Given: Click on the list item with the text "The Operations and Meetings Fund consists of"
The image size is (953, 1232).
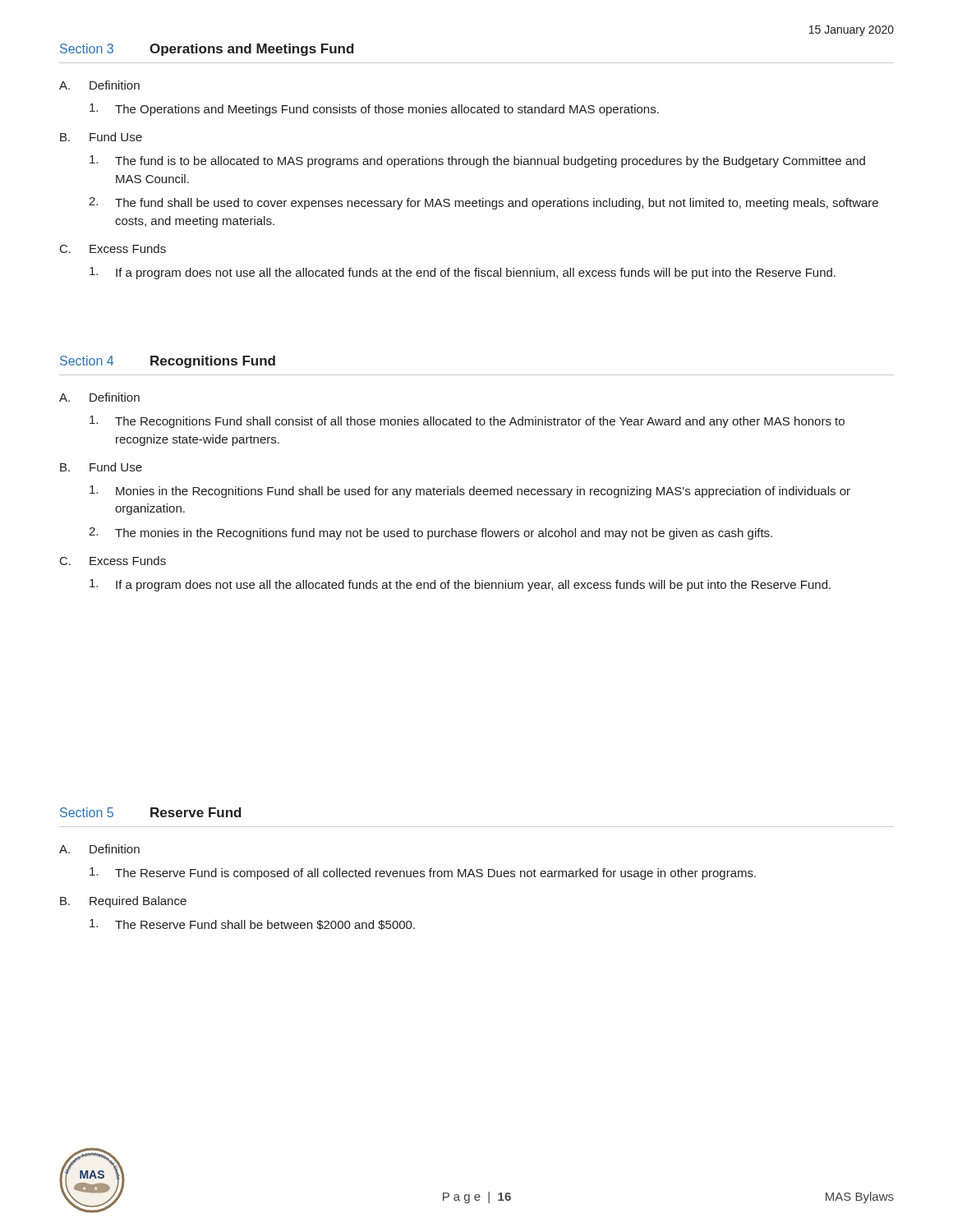Looking at the screenshot, I should tap(491, 109).
